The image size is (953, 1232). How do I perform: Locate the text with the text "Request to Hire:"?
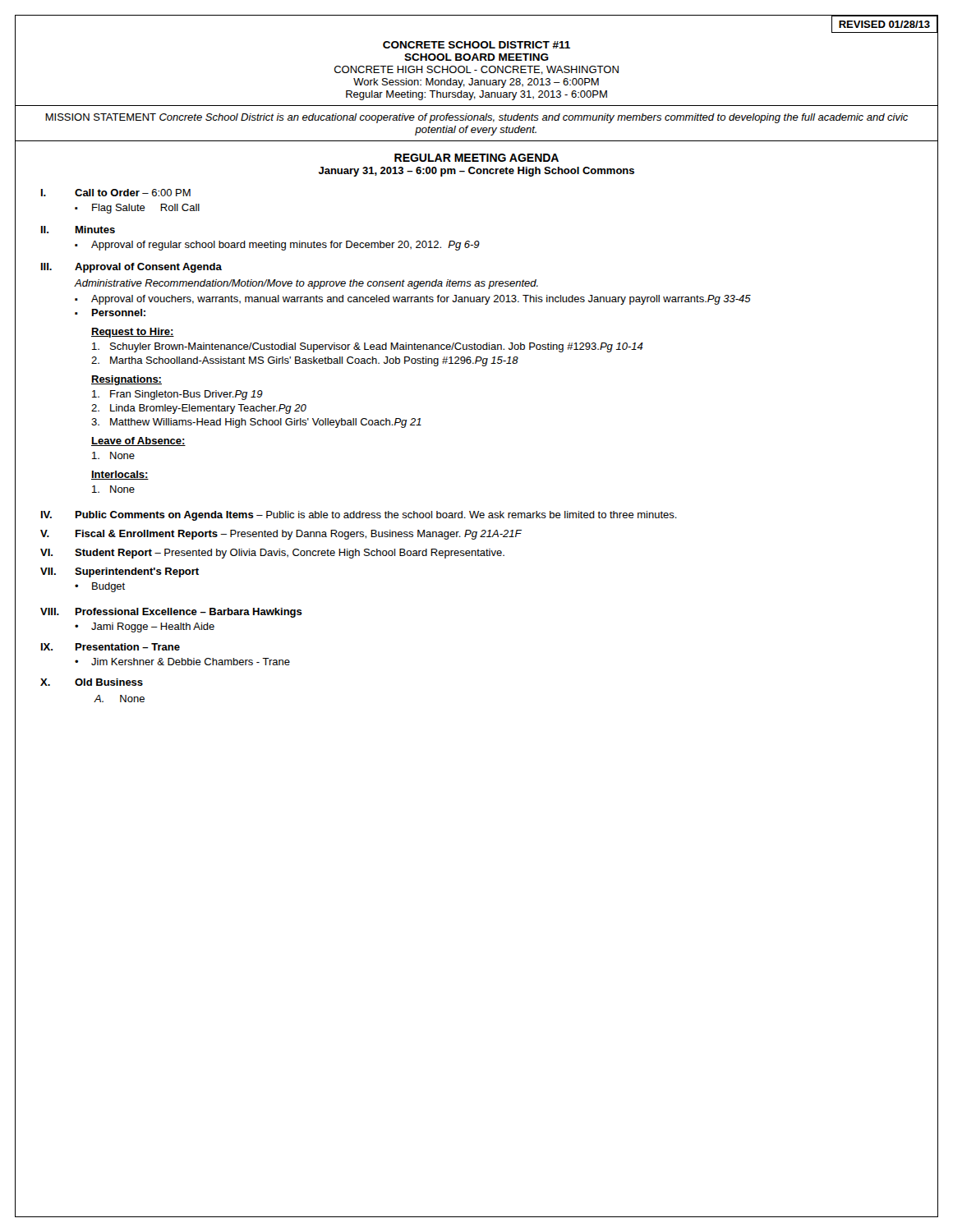tap(132, 331)
